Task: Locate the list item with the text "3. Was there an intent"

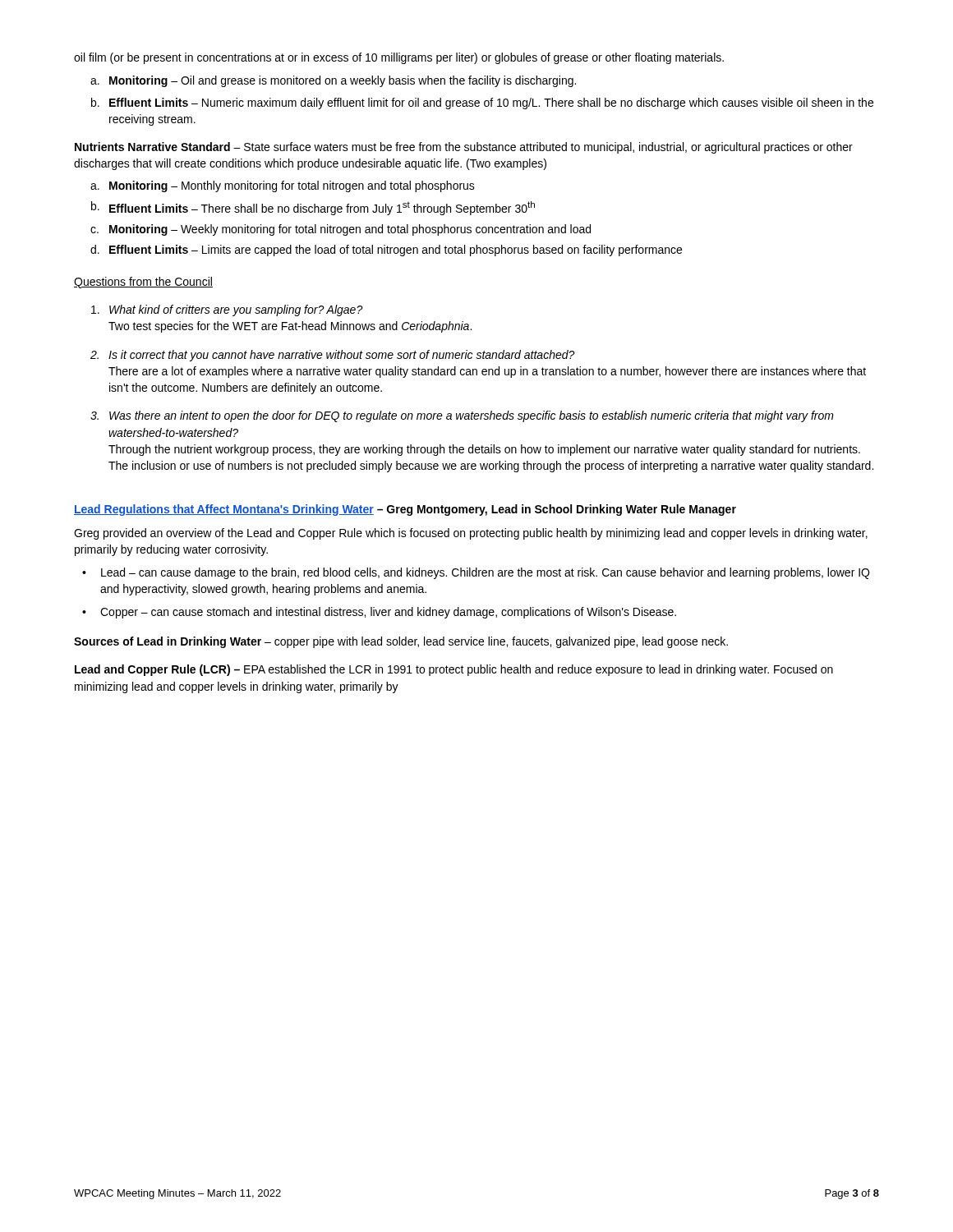Action: 485,441
